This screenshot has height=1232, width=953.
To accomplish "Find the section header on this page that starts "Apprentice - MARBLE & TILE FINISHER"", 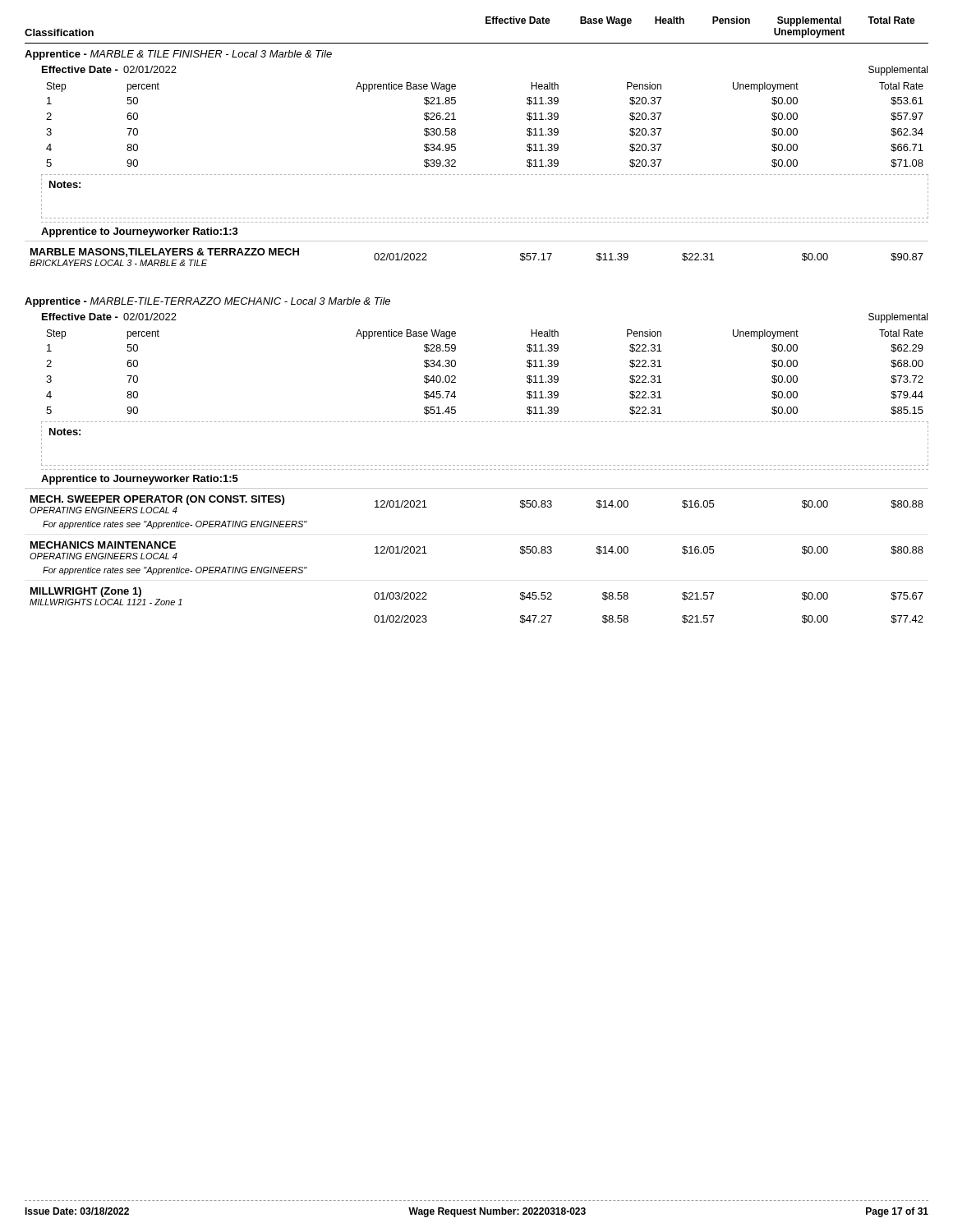I will (x=178, y=54).
